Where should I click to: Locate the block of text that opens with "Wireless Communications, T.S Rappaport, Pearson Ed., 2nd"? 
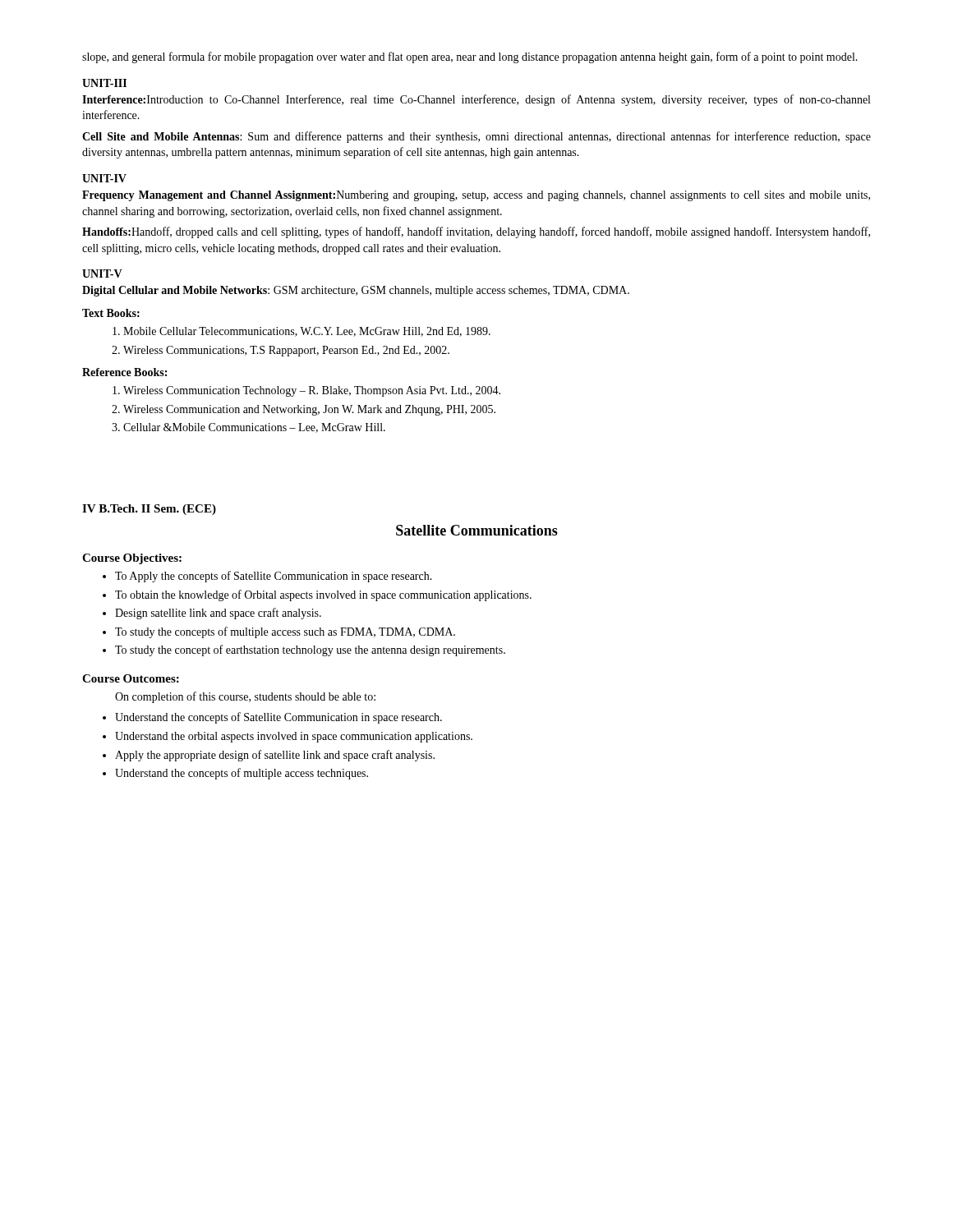[286, 351]
